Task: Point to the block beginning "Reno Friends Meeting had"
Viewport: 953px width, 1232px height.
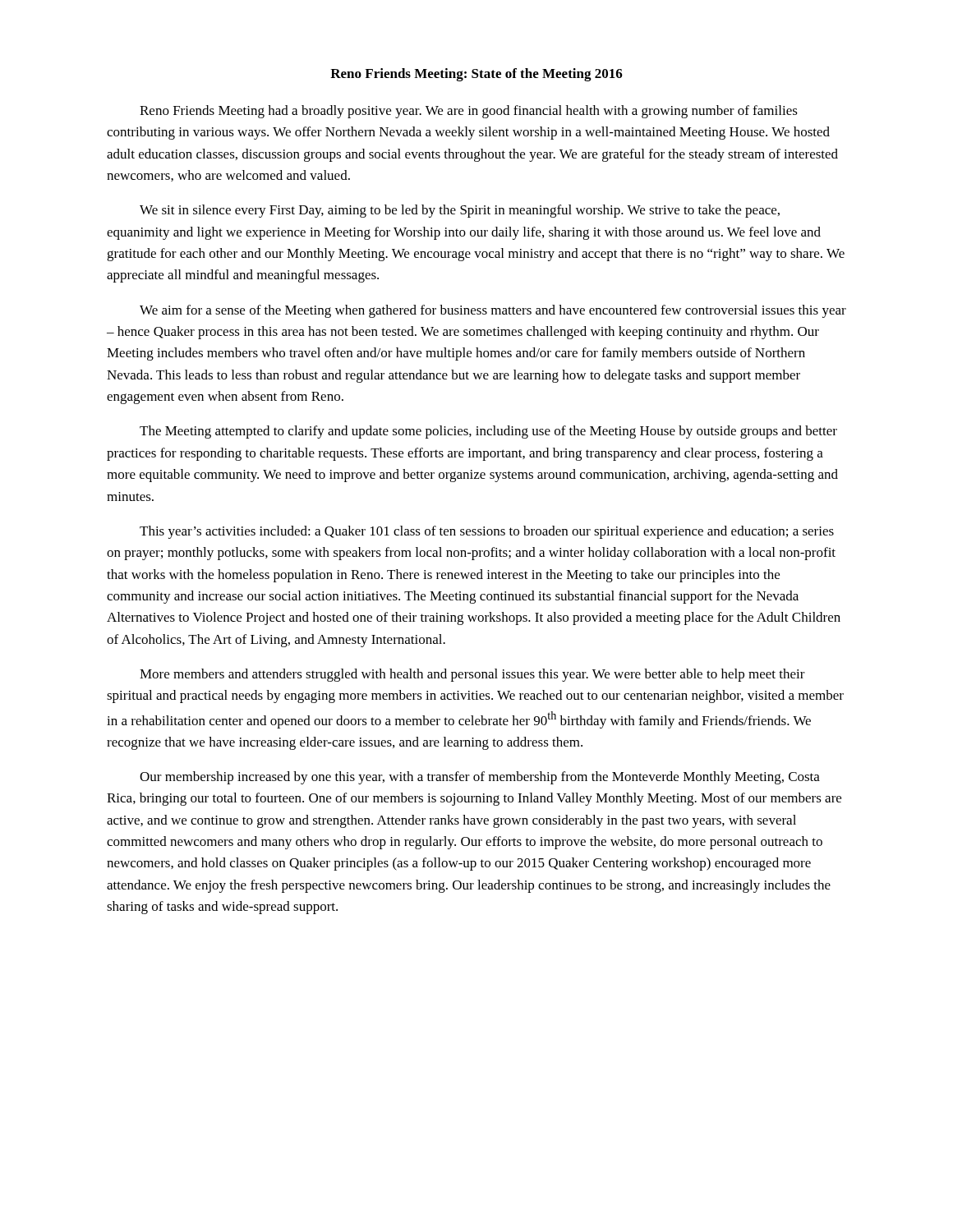Action: [472, 143]
